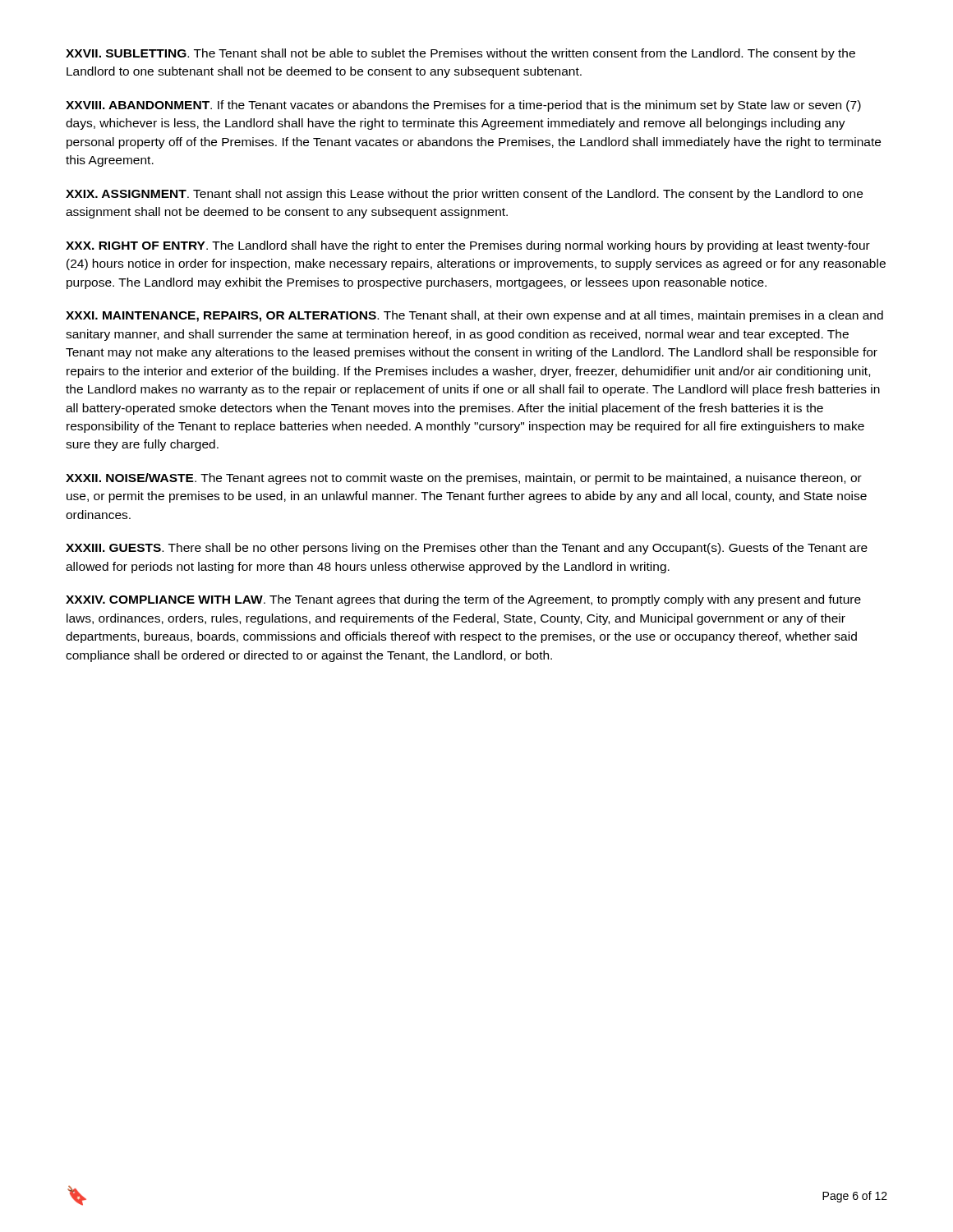
Task: Locate the block of text that opens with "XXVIII. ABANDONMENT. If the Tenant"
Action: 474,132
